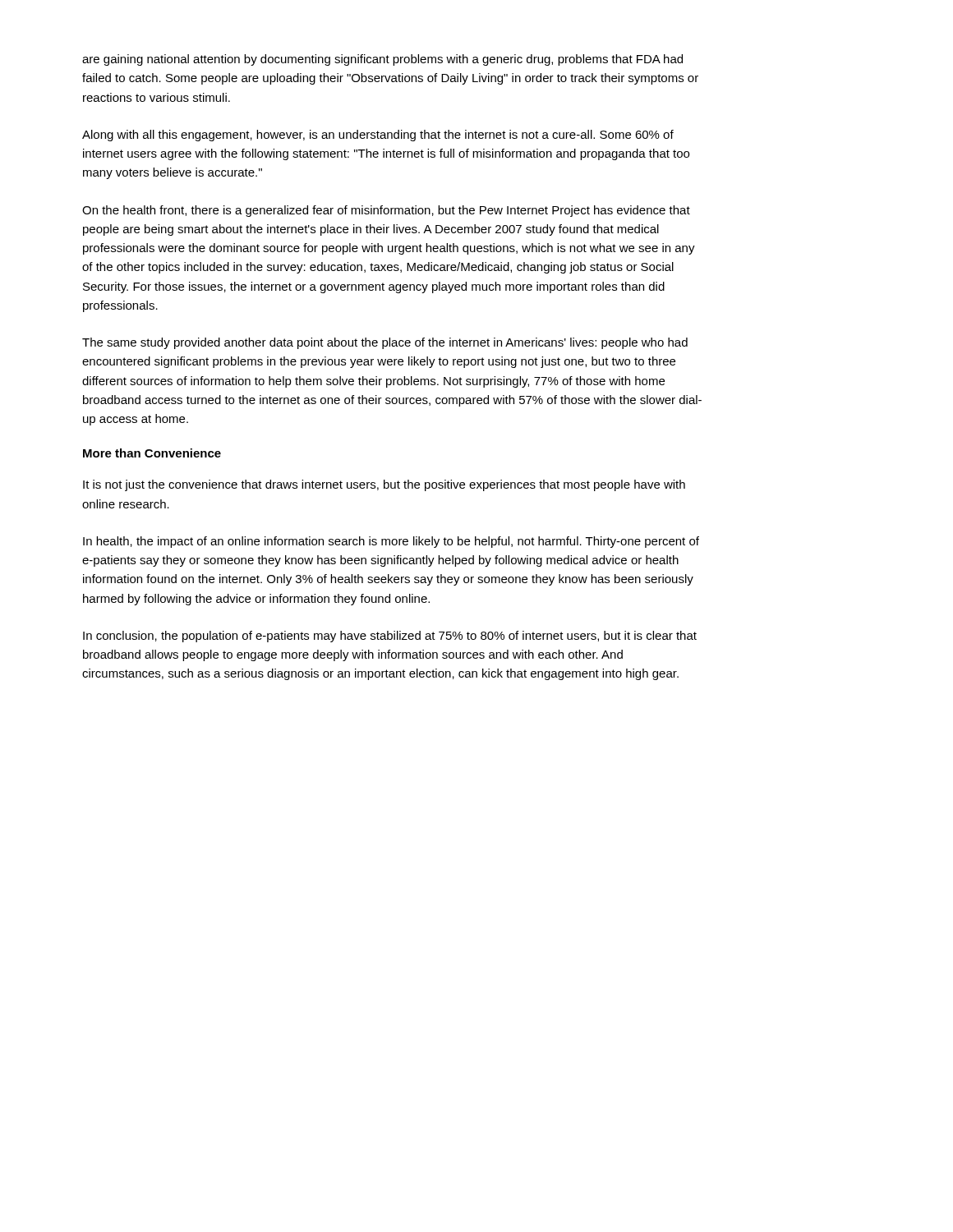Screen dimensions: 1232x953
Task: Navigate to the text starting "The same study provided another"
Action: click(x=392, y=380)
